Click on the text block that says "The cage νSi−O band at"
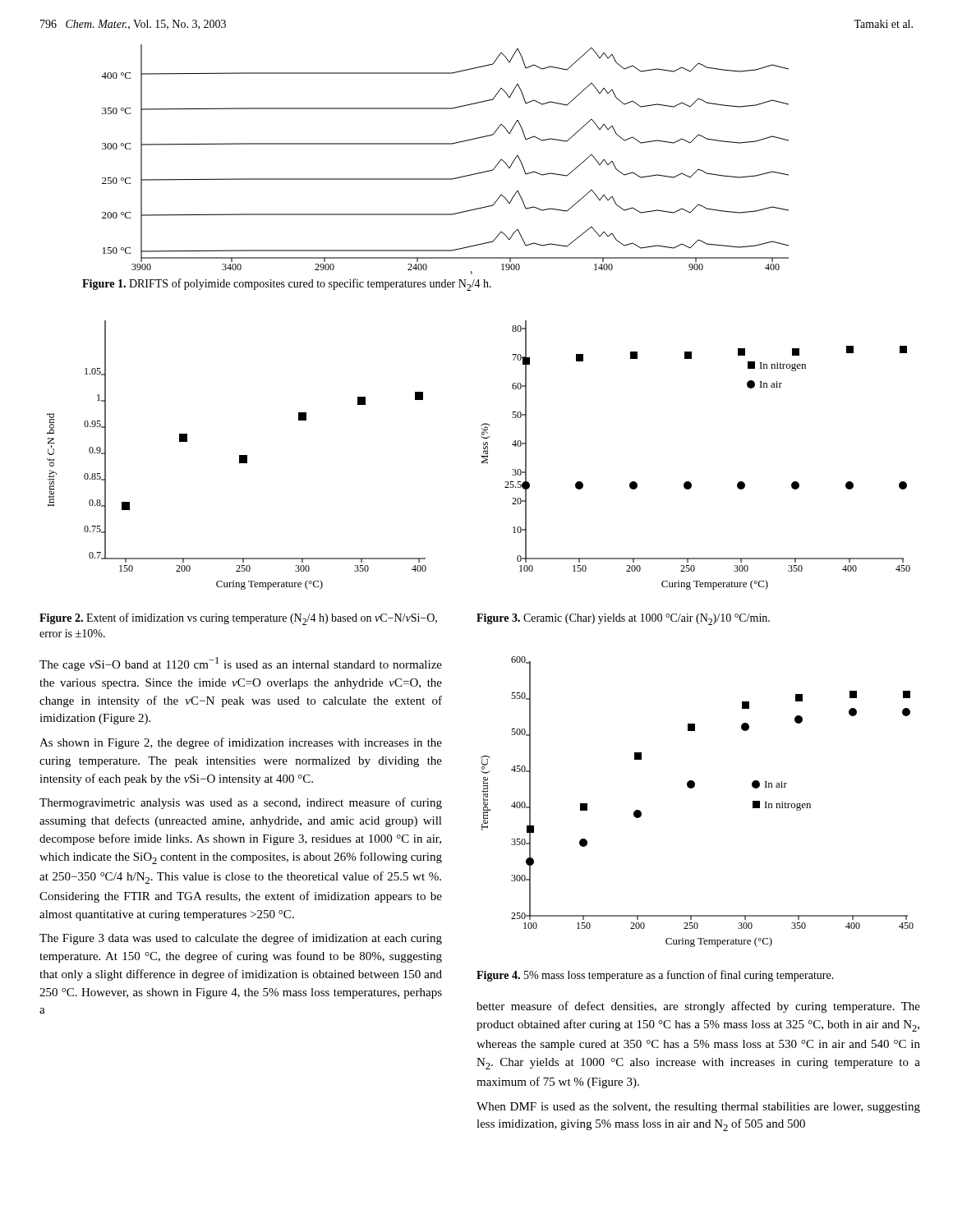This screenshot has height=1232, width=953. click(x=241, y=836)
